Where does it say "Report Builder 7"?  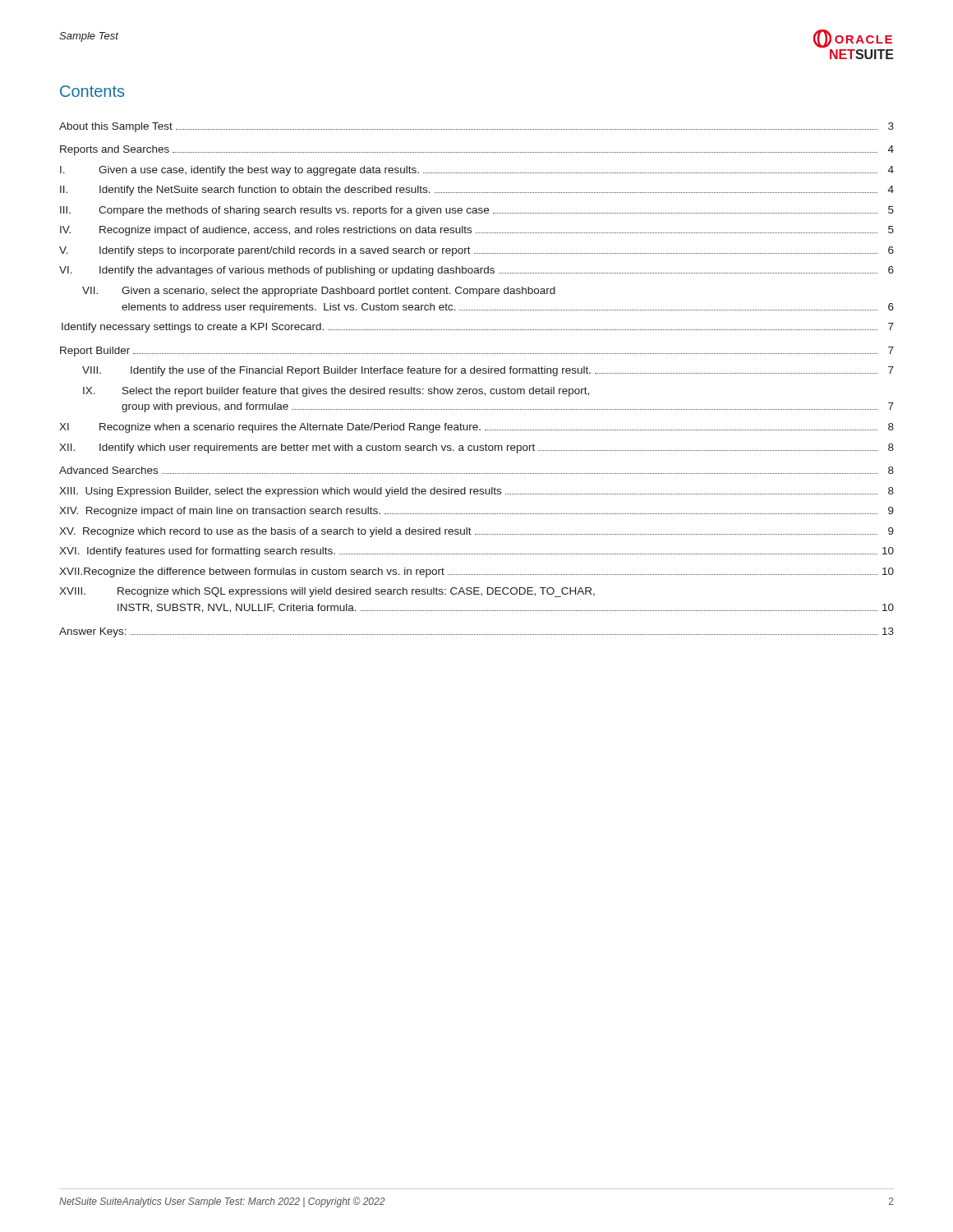coord(476,350)
